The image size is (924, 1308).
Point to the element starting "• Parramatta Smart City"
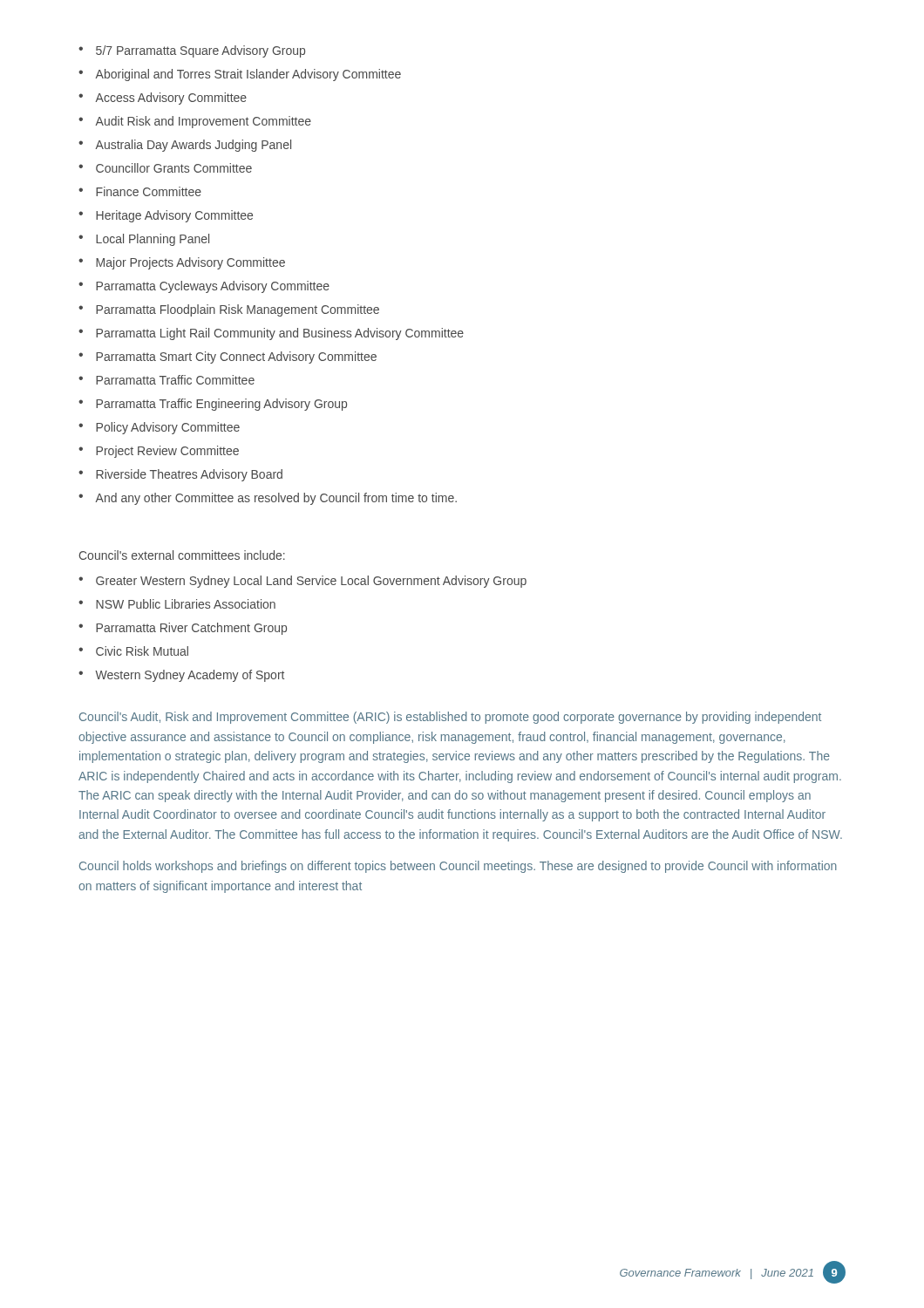(228, 357)
